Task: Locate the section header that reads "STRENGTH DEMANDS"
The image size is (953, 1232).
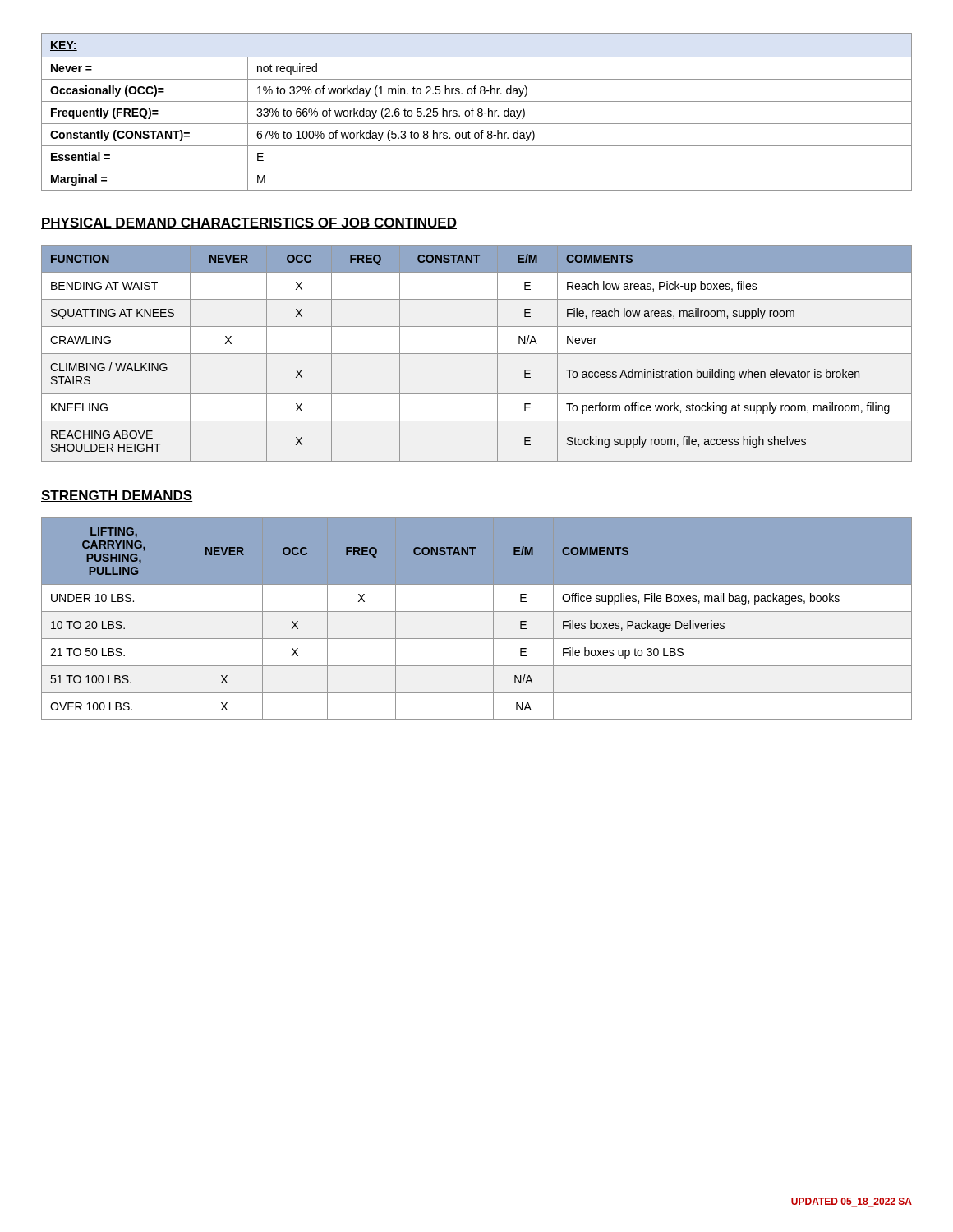Action: pos(117,496)
